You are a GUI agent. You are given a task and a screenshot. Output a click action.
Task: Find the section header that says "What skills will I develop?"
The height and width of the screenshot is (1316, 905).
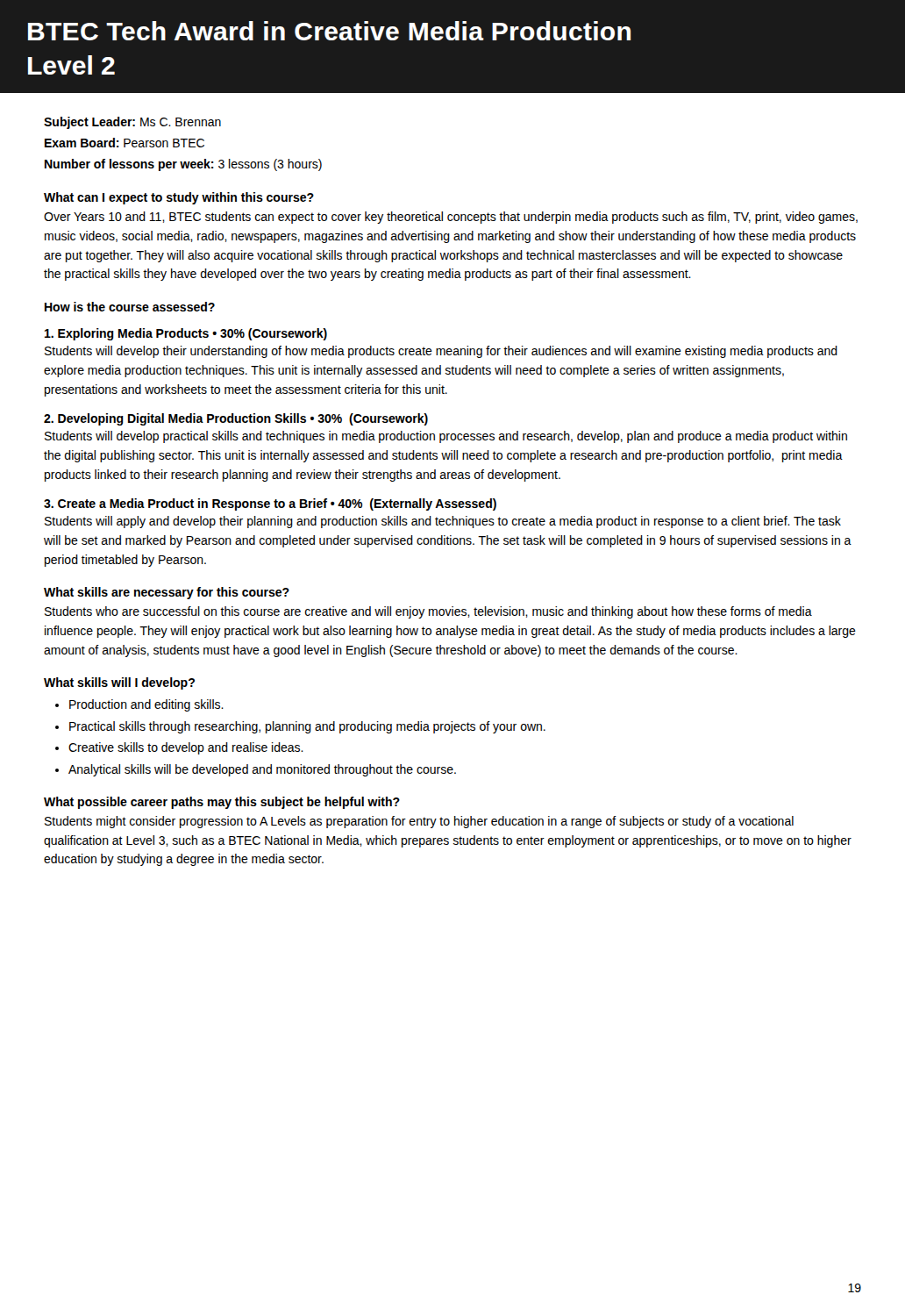(120, 683)
